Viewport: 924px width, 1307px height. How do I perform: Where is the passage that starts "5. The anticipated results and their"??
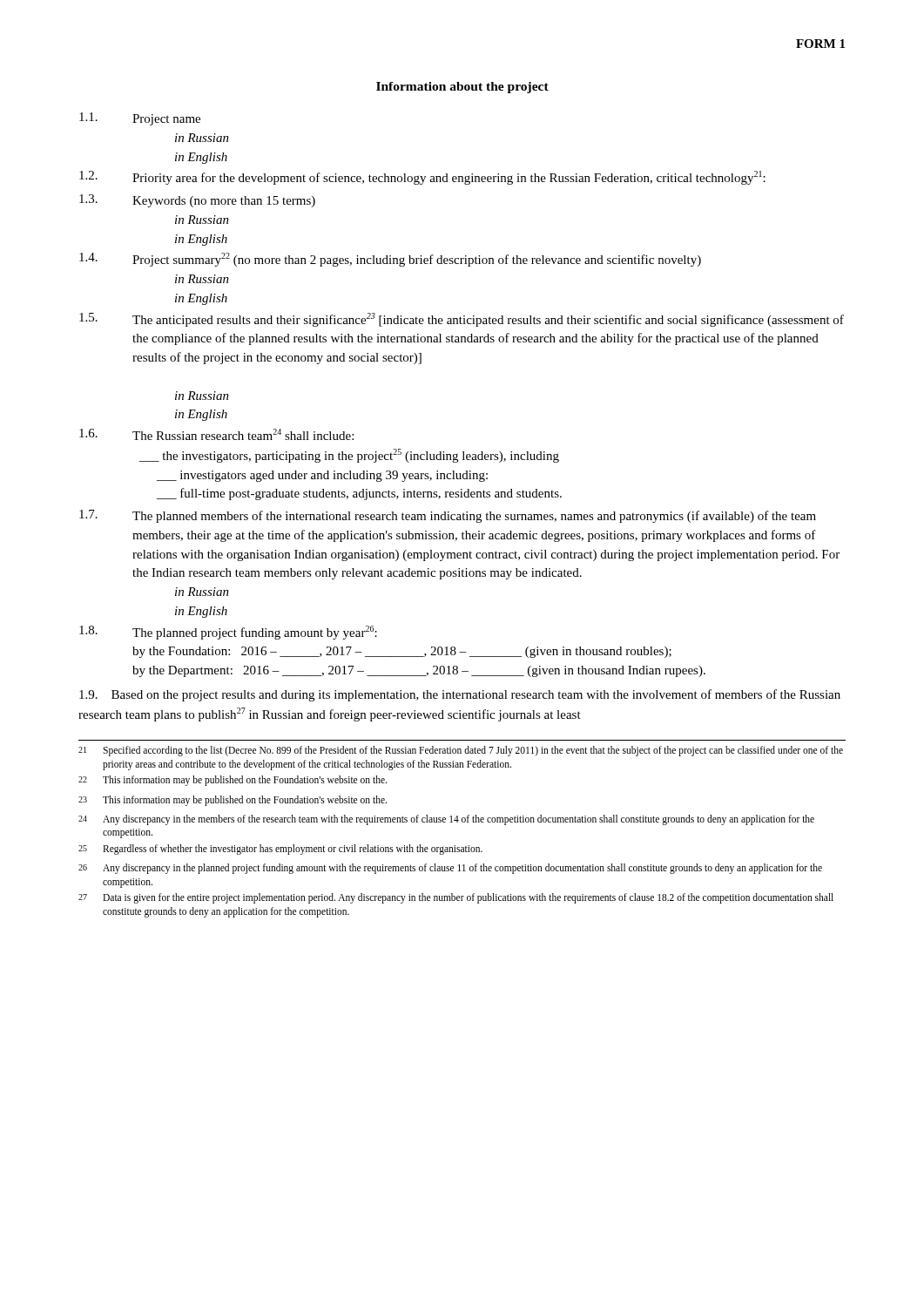tap(462, 320)
